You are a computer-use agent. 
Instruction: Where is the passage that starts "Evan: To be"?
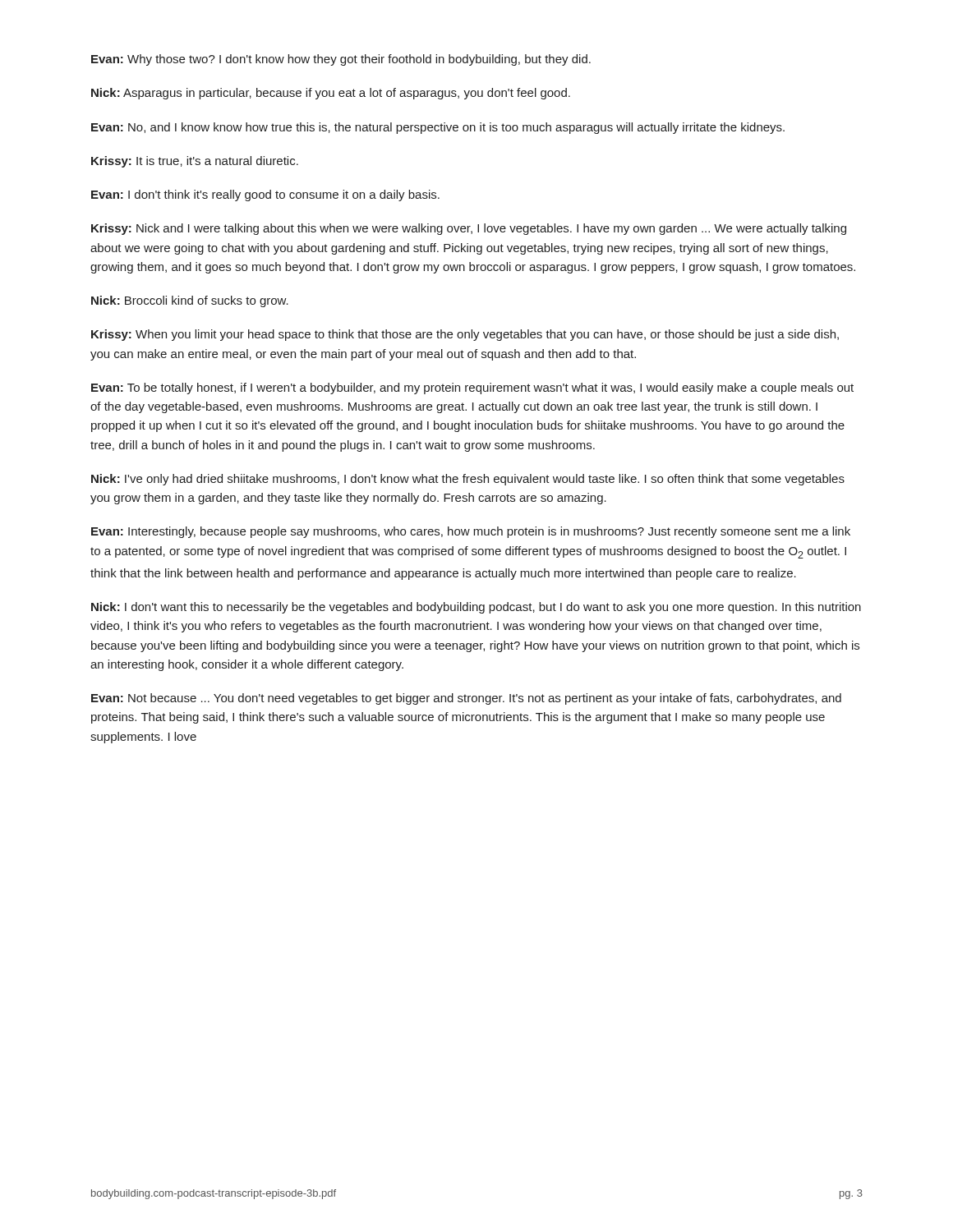tap(472, 416)
